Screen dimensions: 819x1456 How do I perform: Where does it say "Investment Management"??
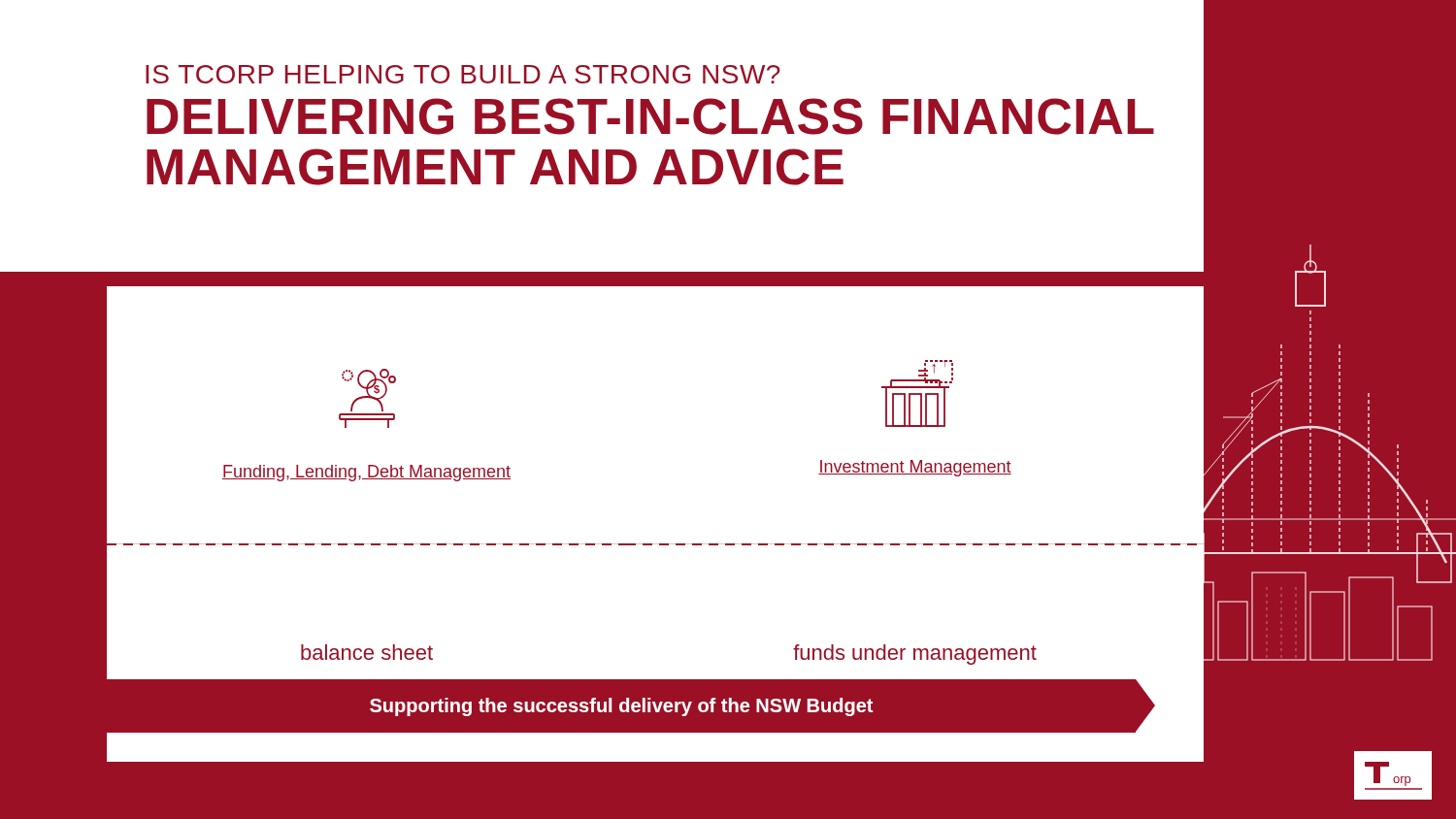(915, 466)
